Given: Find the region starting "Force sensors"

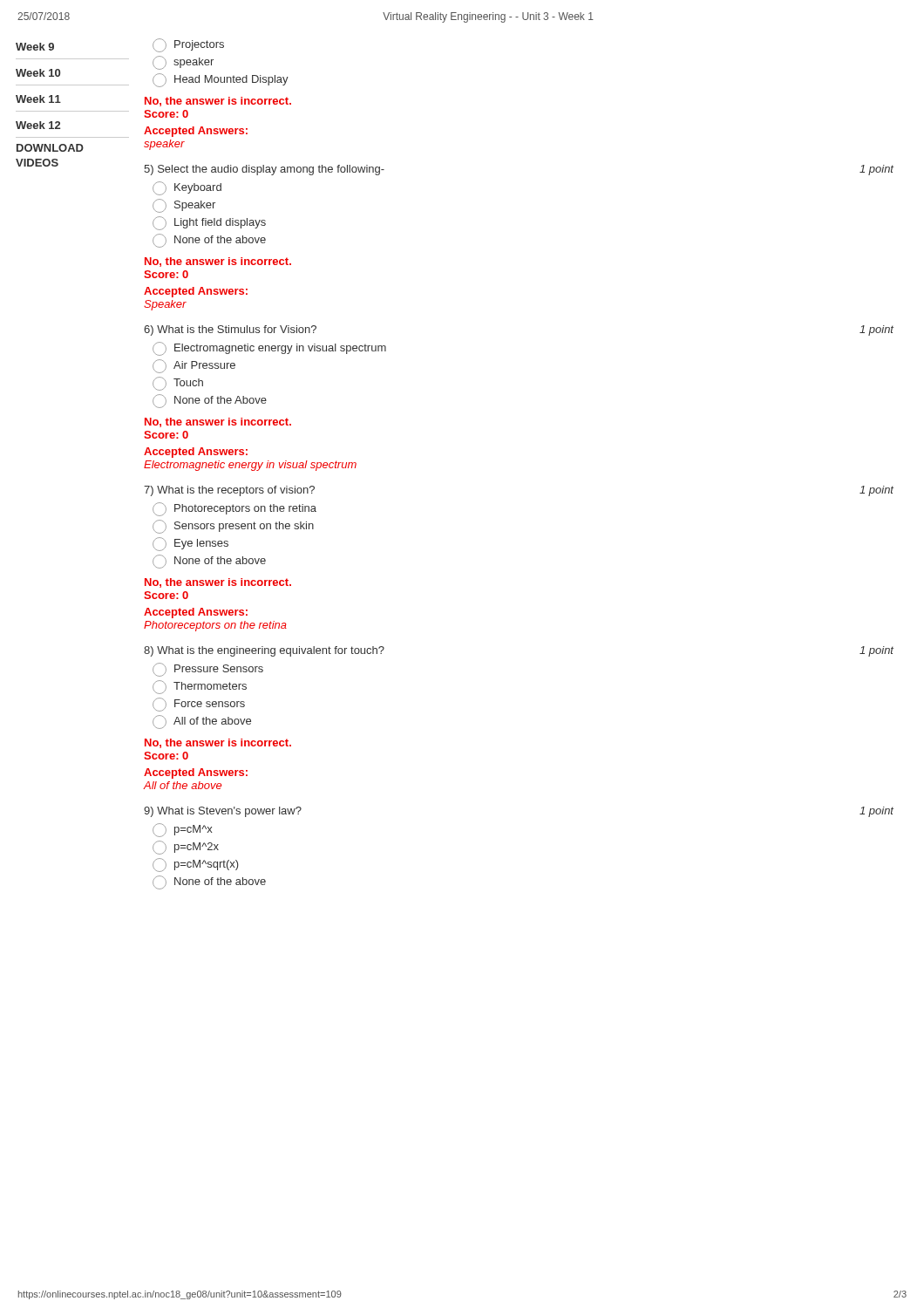Looking at the screenshot, I should (199, 704).
